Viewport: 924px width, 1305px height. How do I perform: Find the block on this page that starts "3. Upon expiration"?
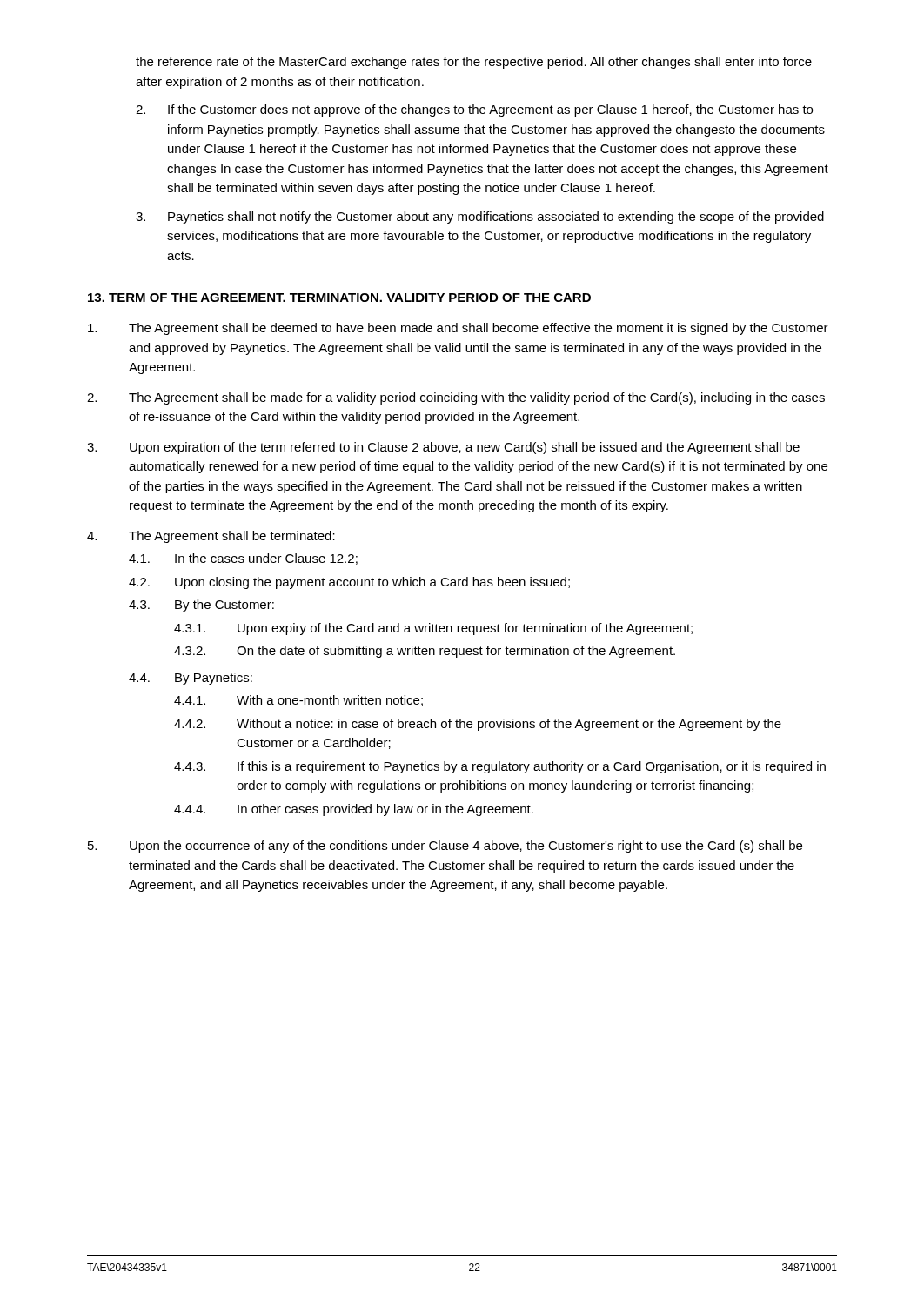[x=462, y=476]
